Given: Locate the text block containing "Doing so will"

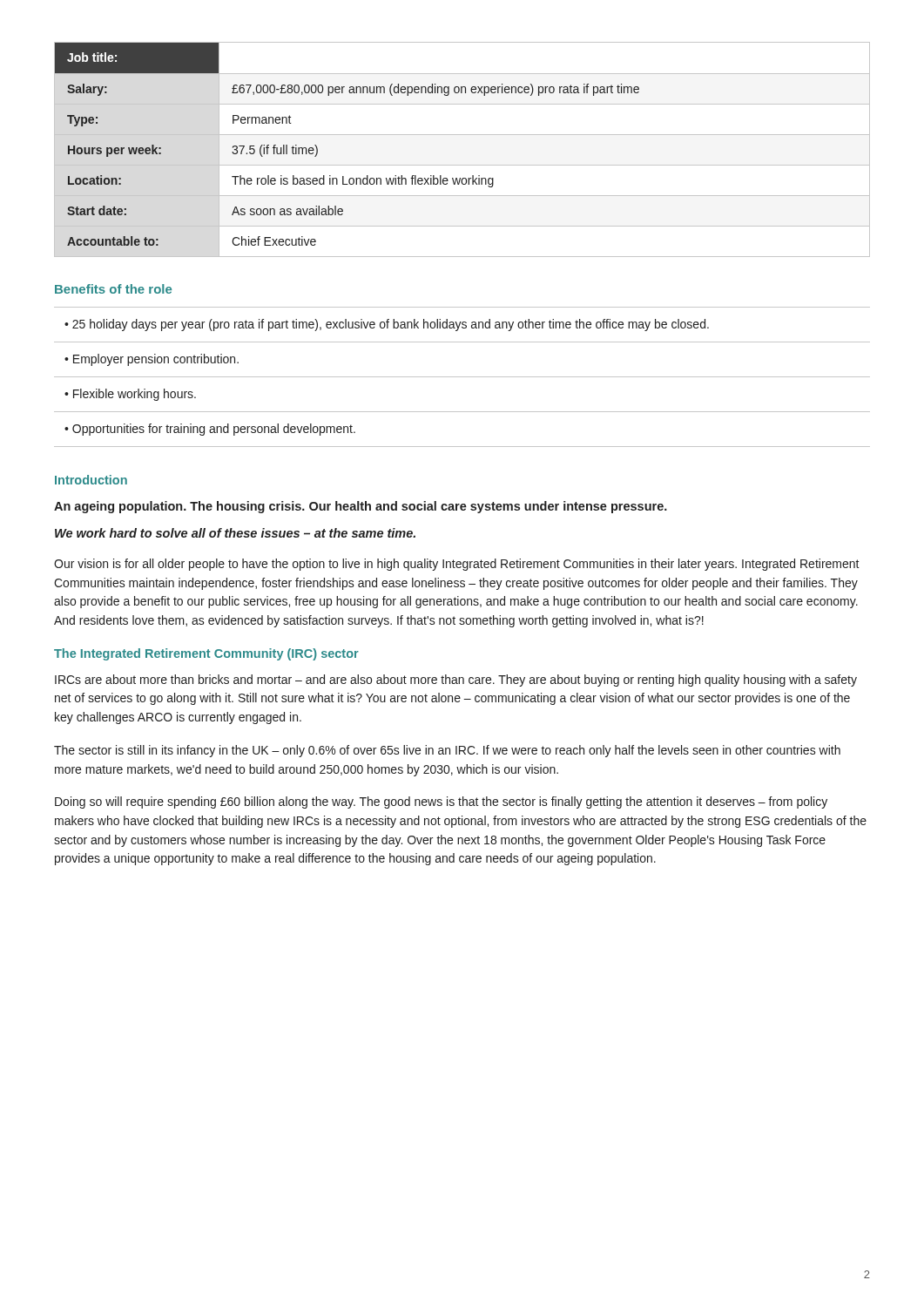Looking at the screenshot, I should 460,830.
